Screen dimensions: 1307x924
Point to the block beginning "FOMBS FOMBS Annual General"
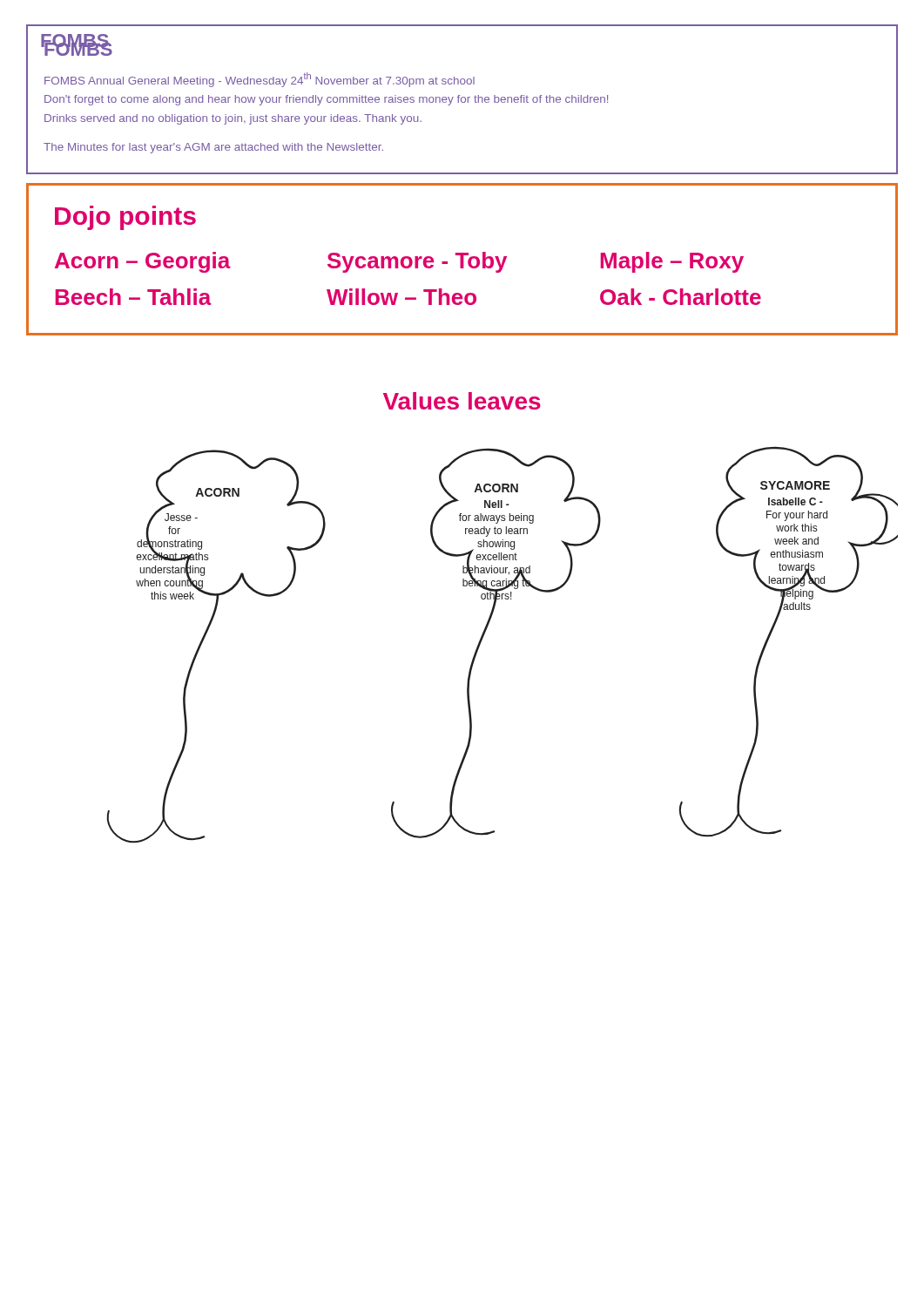462,98
